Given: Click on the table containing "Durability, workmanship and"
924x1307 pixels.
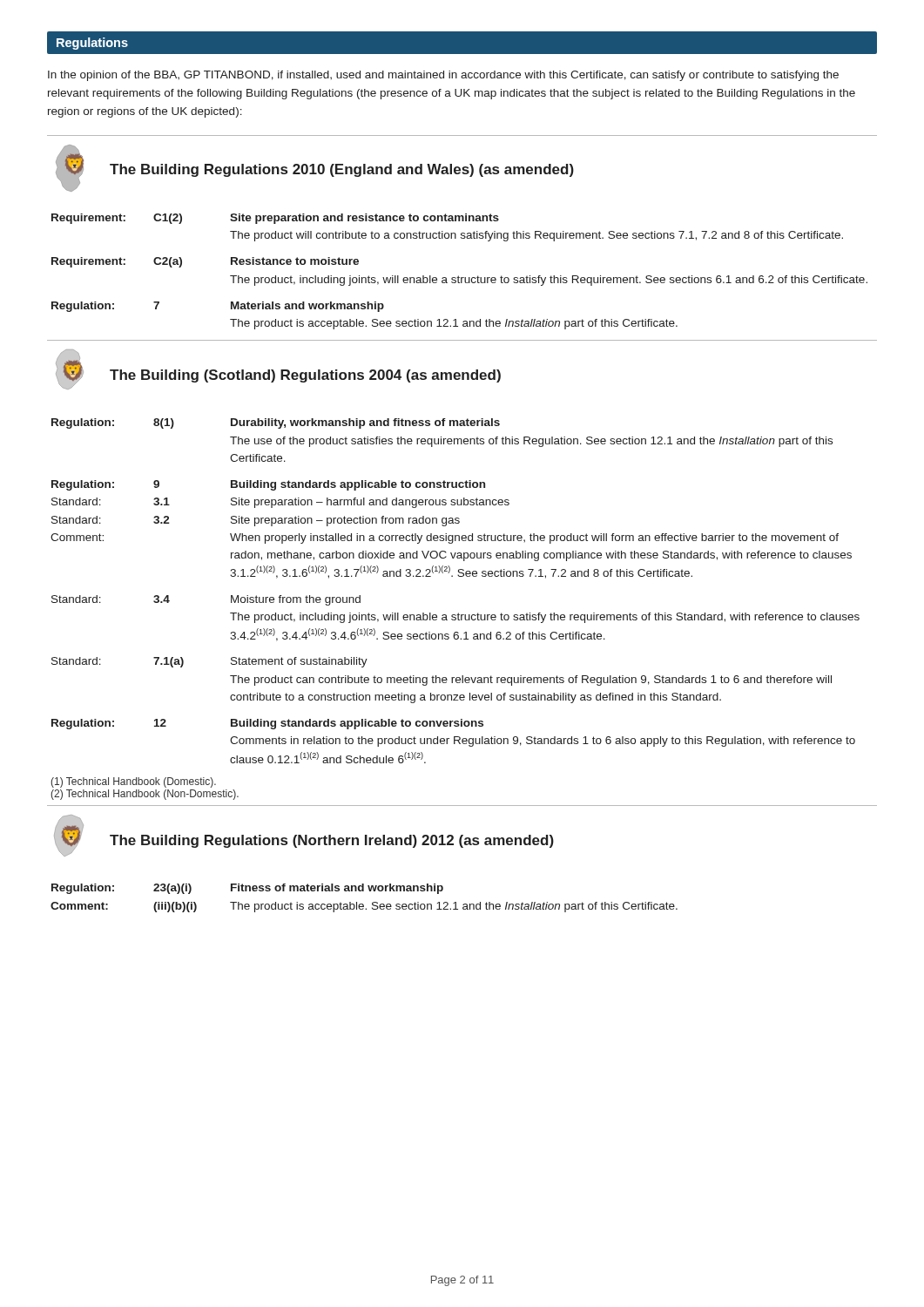Looking at the screenshot, I should (462, 591).
